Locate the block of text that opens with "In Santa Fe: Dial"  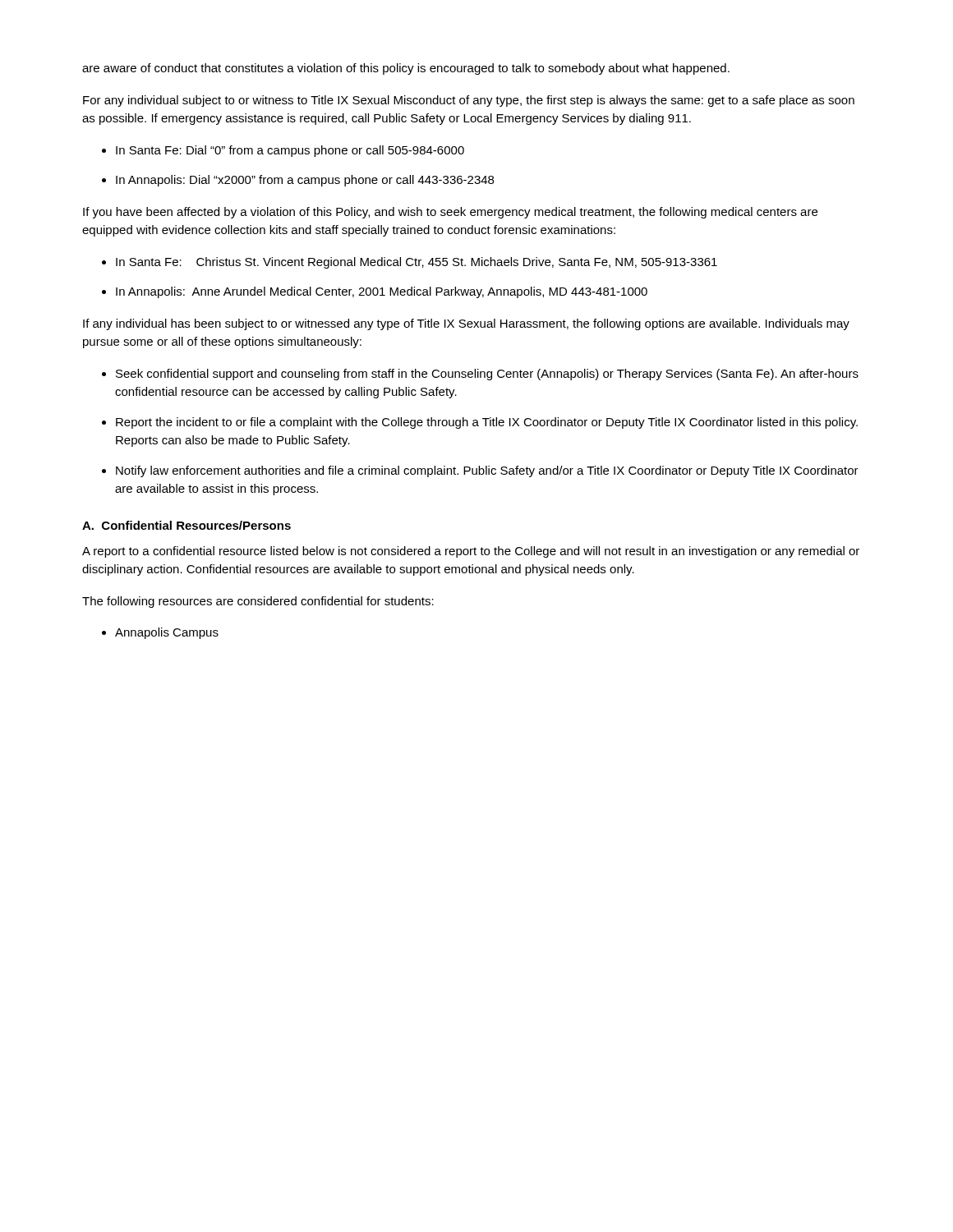290,150
